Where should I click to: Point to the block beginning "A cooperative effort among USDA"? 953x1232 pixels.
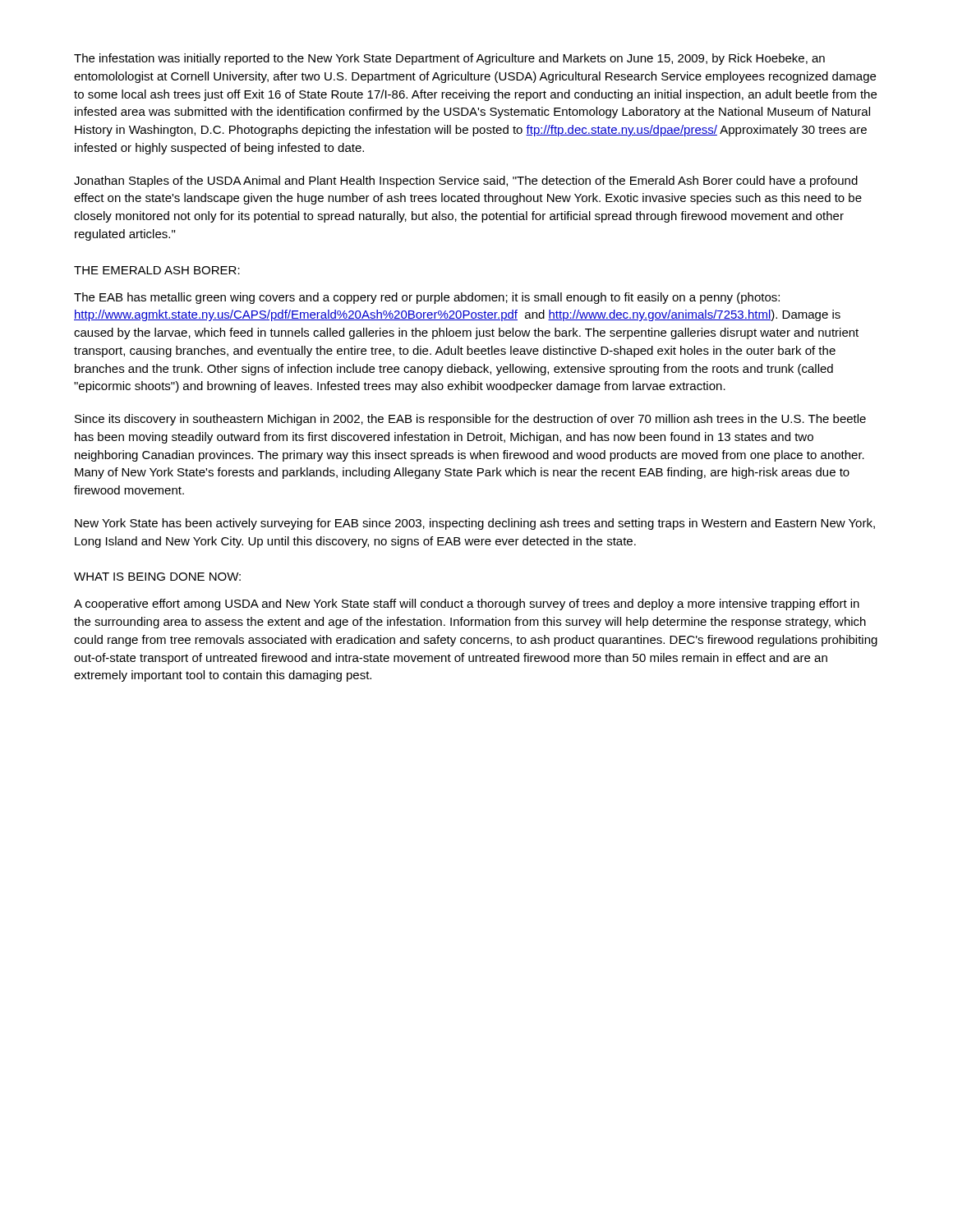(476, 639)
